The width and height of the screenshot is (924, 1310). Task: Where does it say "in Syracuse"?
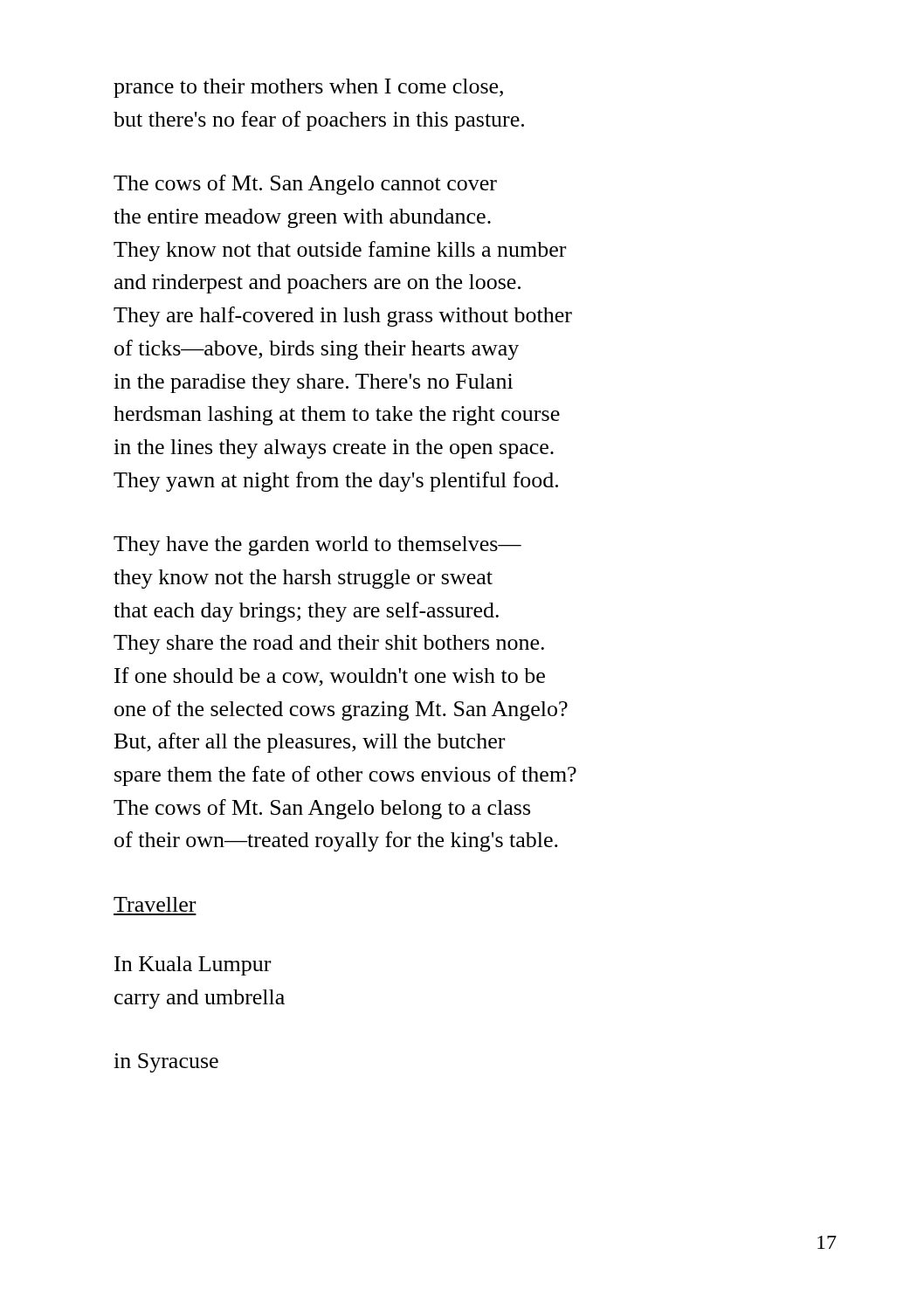click(x=166, y=1061)
